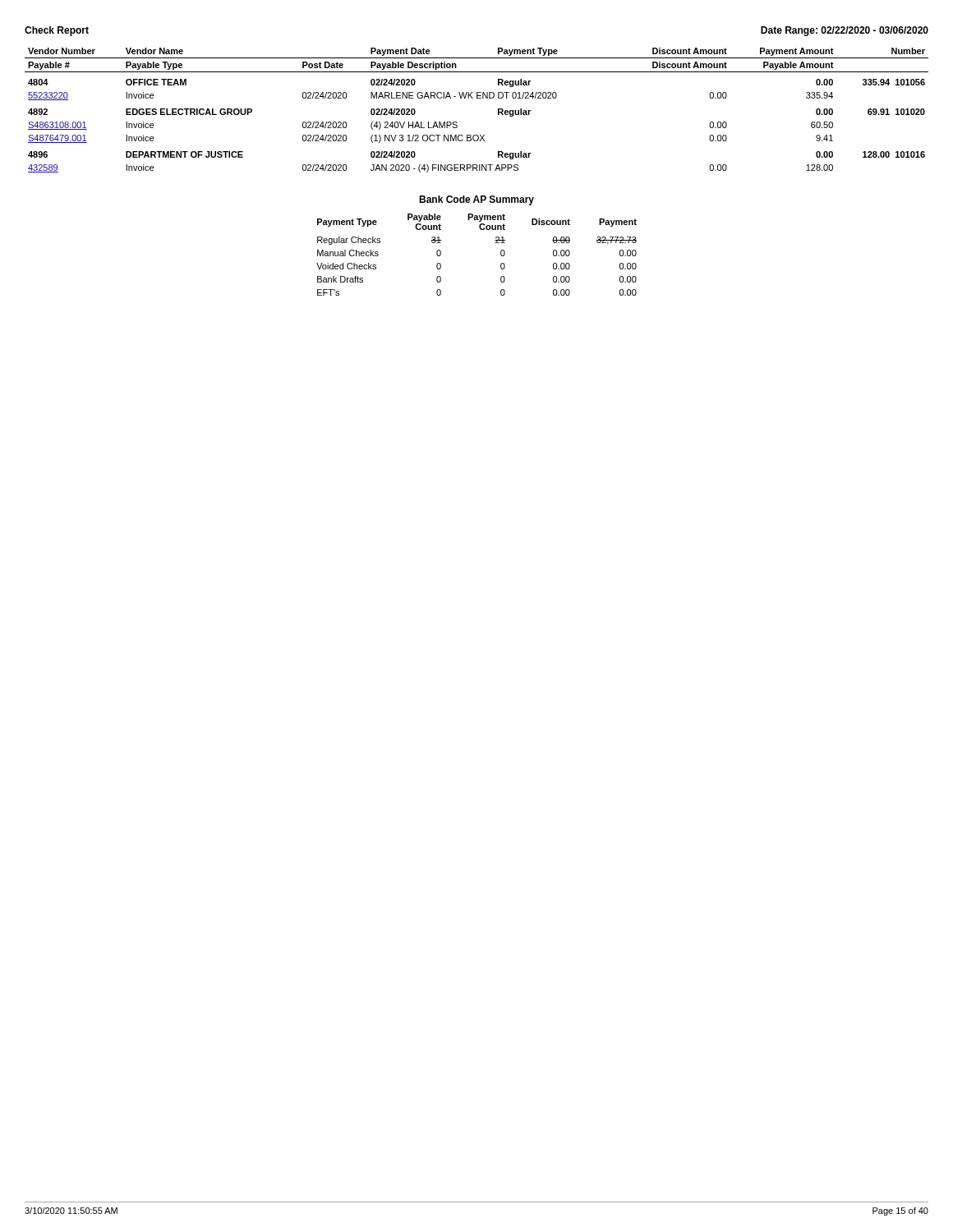This screenshot has height=1232, width=953.
Task: Where does it say "Bank Code AP Summary"?
Action: tap(476, 200)
